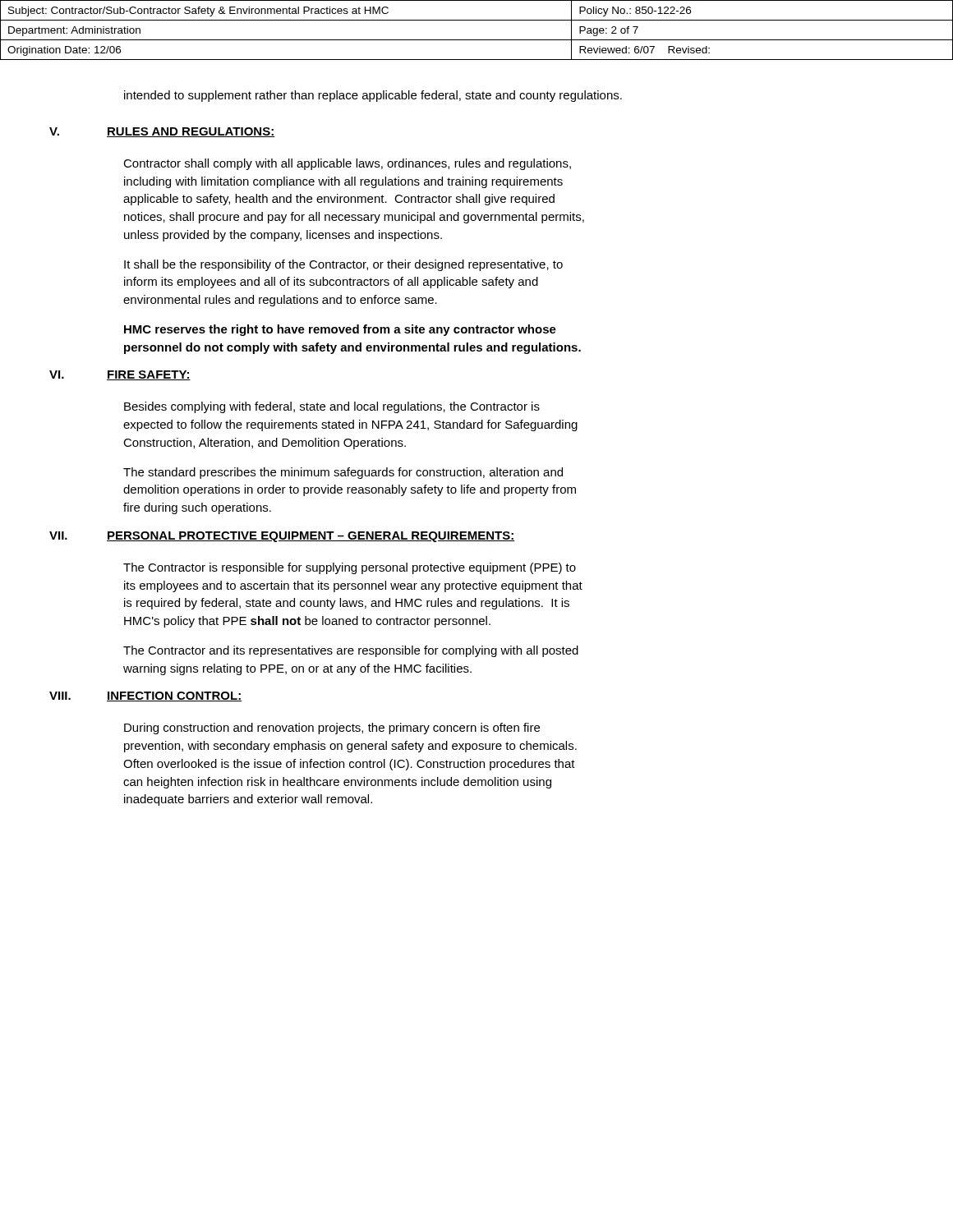Find the table that mentions "Origination Date: 12/06"
Viewport: 953px width, 1232px height.
(476, 30)
